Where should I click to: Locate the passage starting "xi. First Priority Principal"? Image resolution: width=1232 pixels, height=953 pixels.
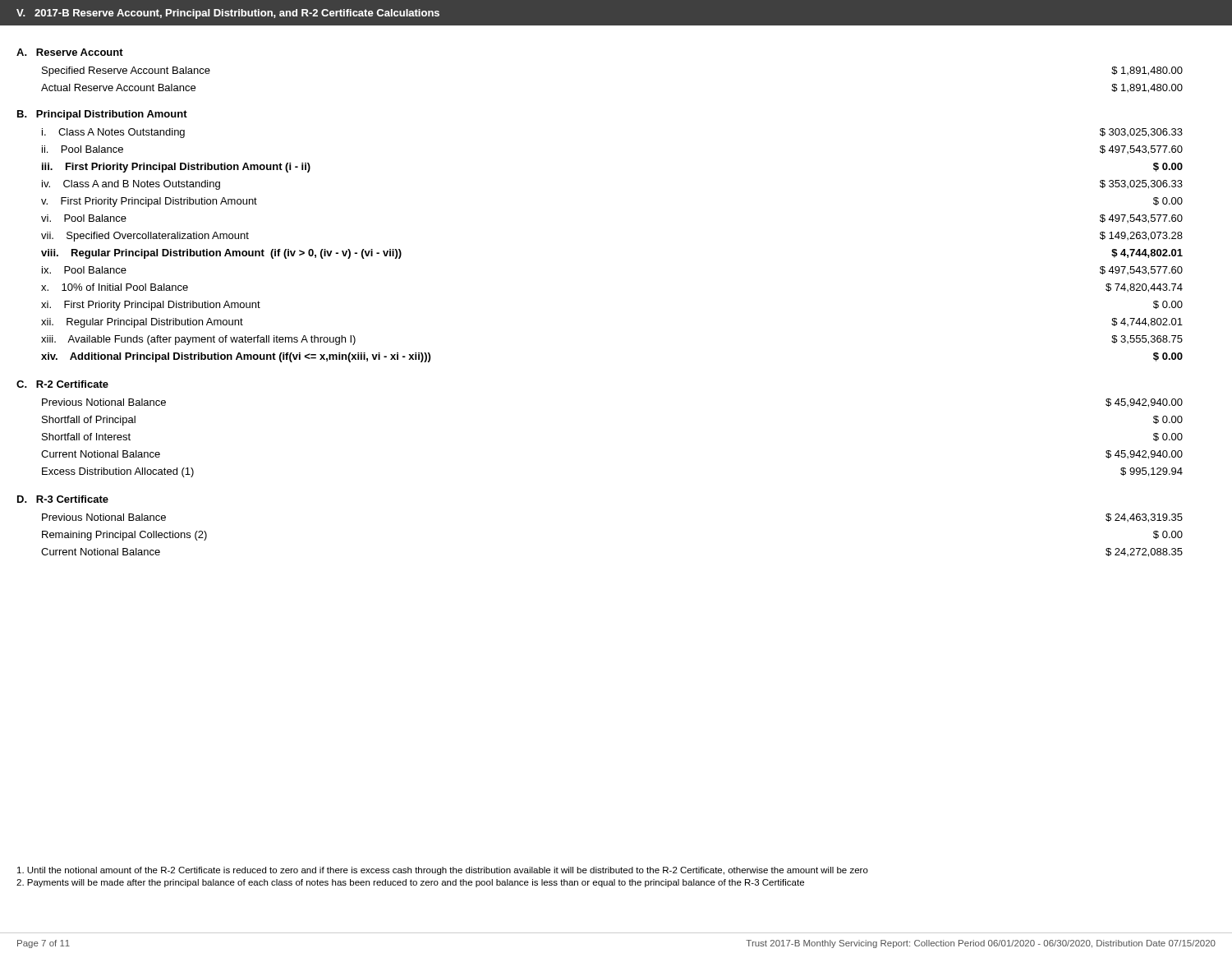pyautogui.click(x=163, y=305)
